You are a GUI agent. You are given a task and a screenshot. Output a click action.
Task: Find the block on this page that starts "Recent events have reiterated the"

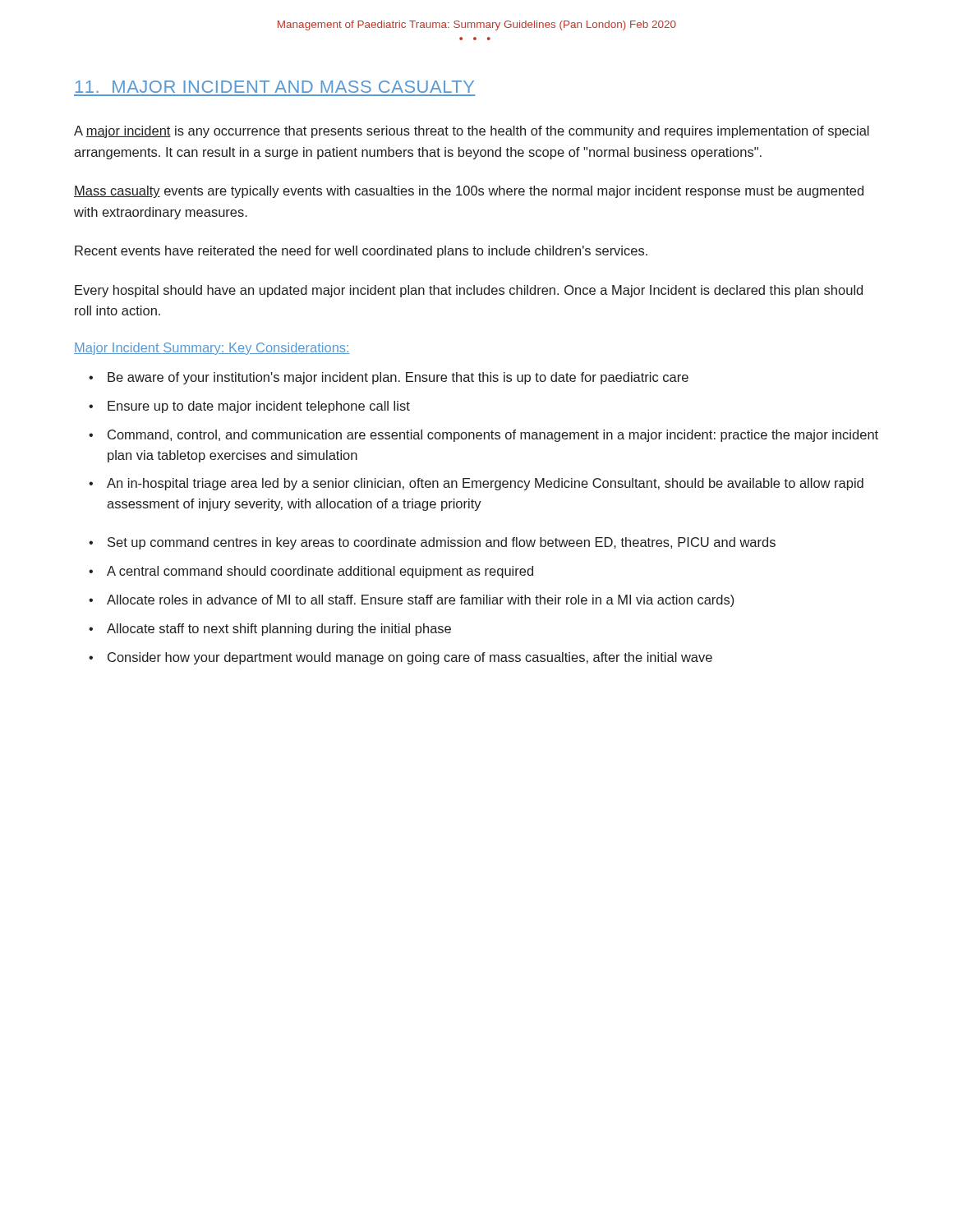click(x=361, y=251)
